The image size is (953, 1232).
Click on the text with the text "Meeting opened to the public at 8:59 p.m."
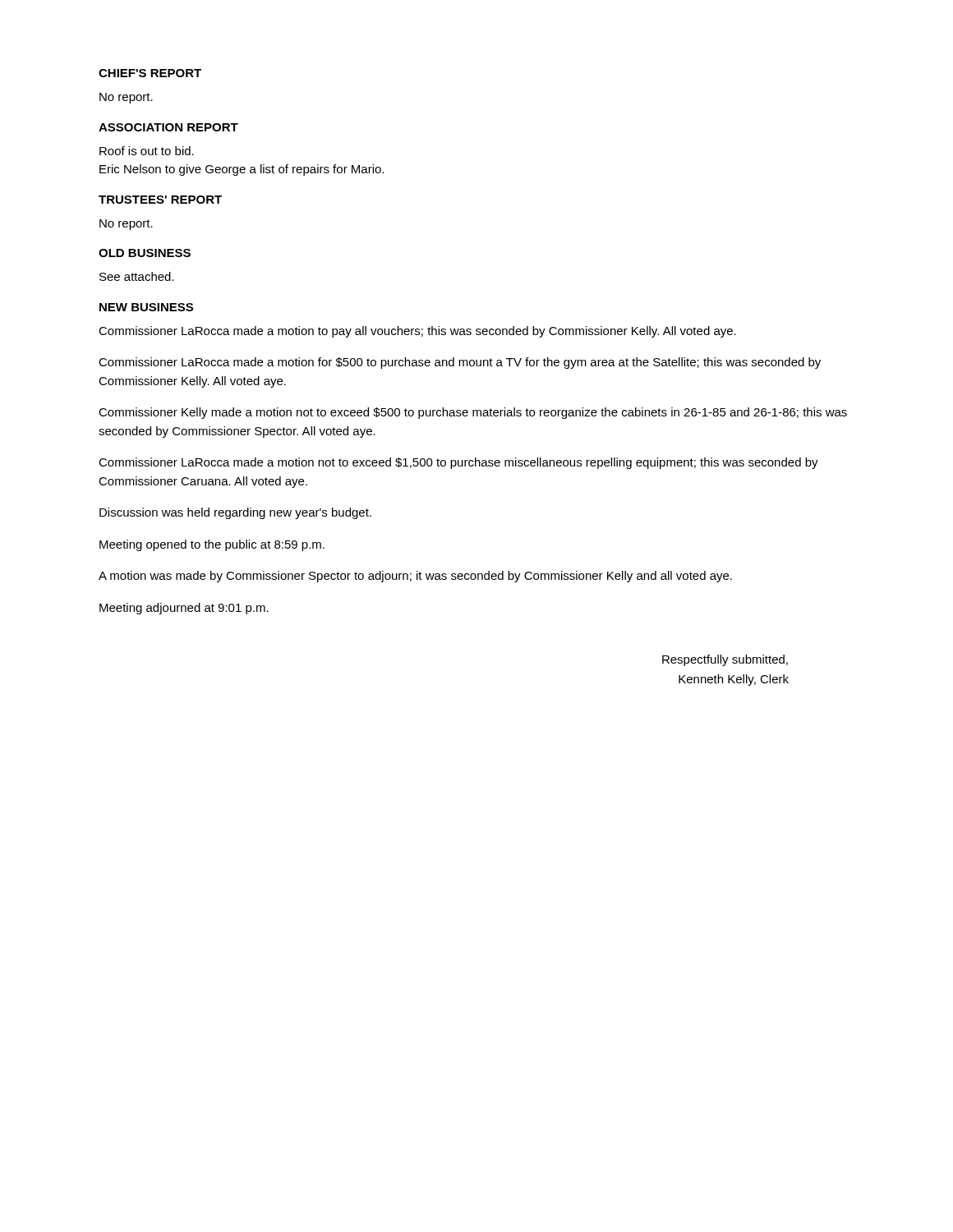(x=212, y=544)
